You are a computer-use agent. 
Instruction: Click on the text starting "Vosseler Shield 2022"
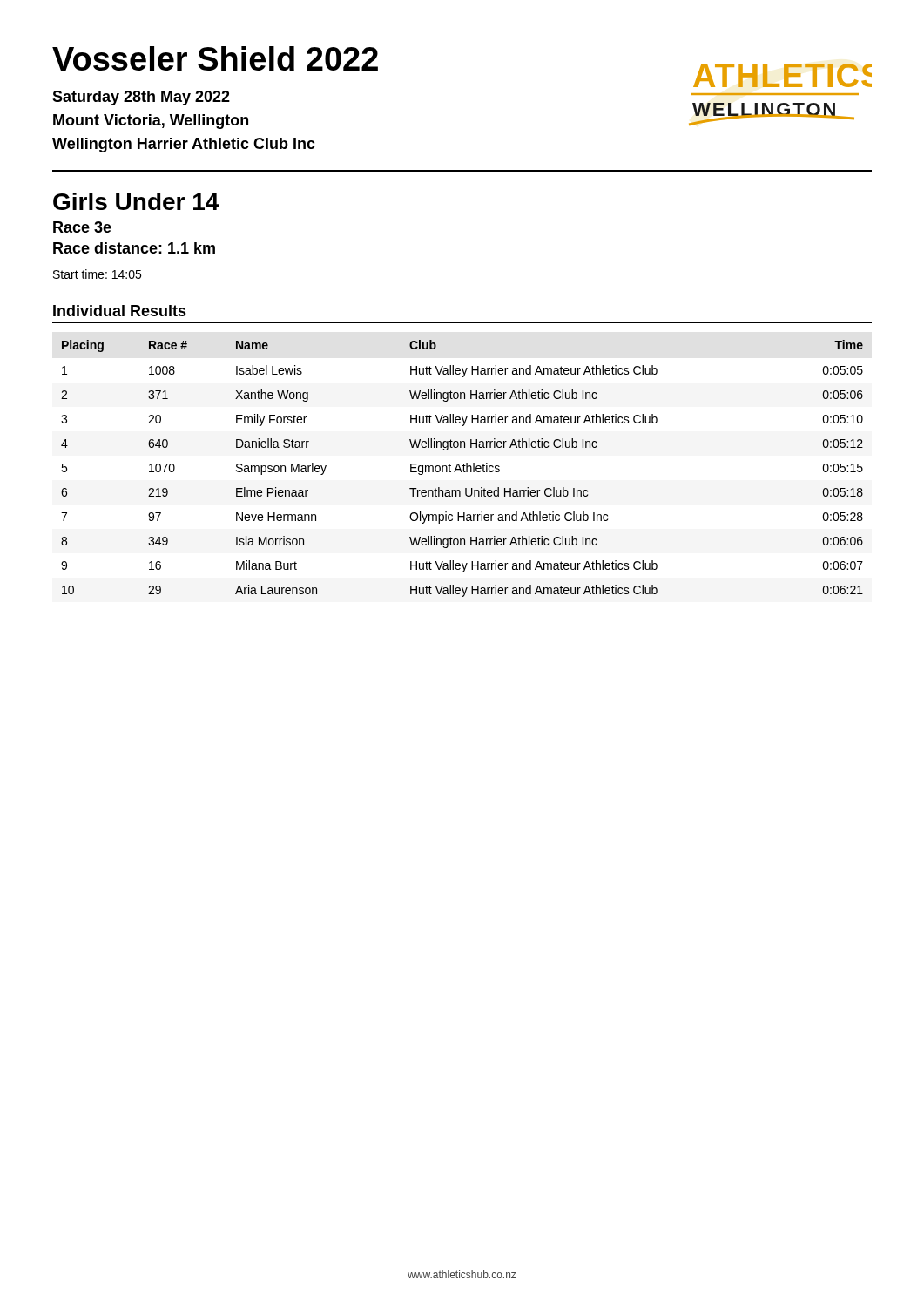point(216,60)
